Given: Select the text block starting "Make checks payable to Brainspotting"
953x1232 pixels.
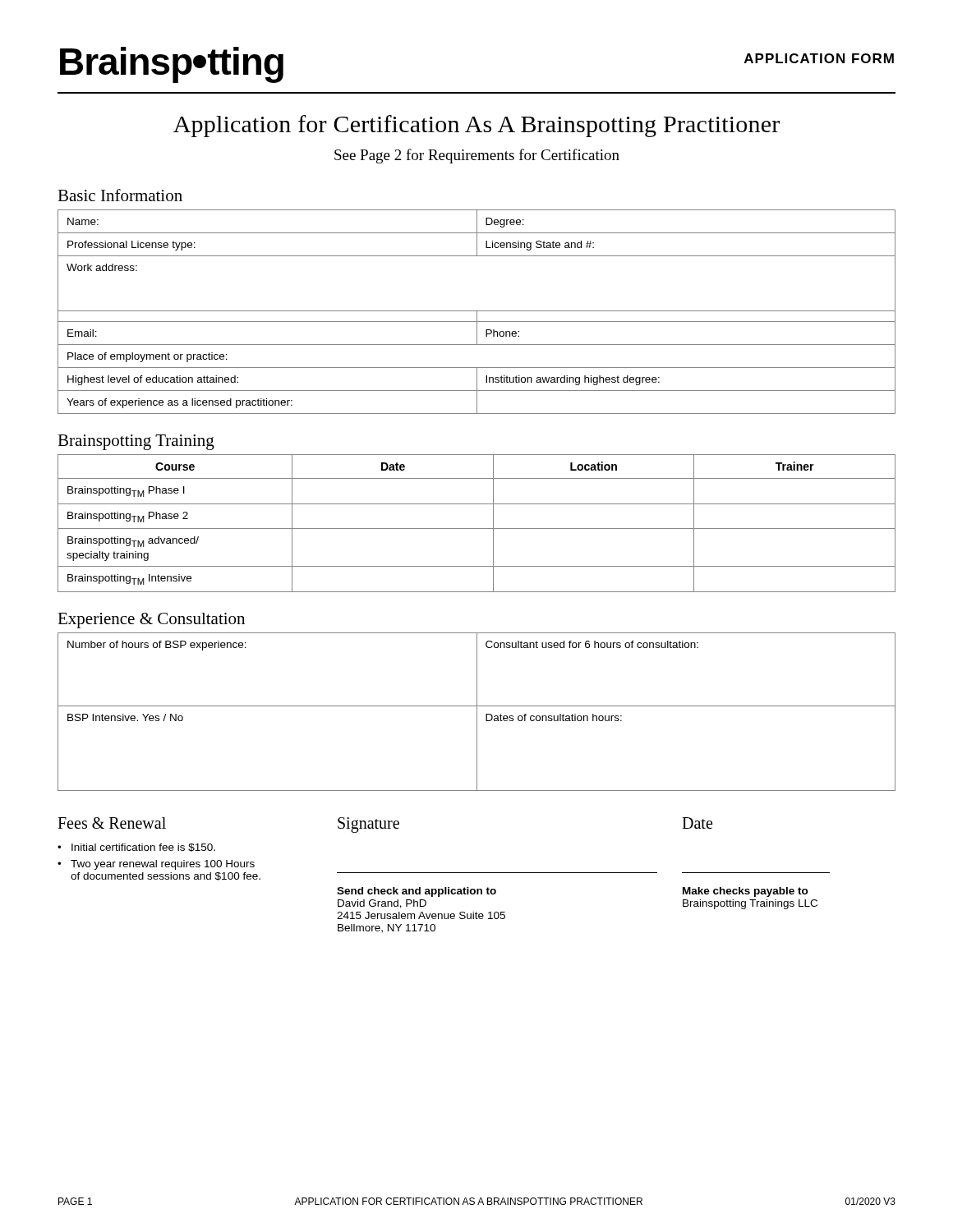Looking at the screenshot, I should pos(750,897).
